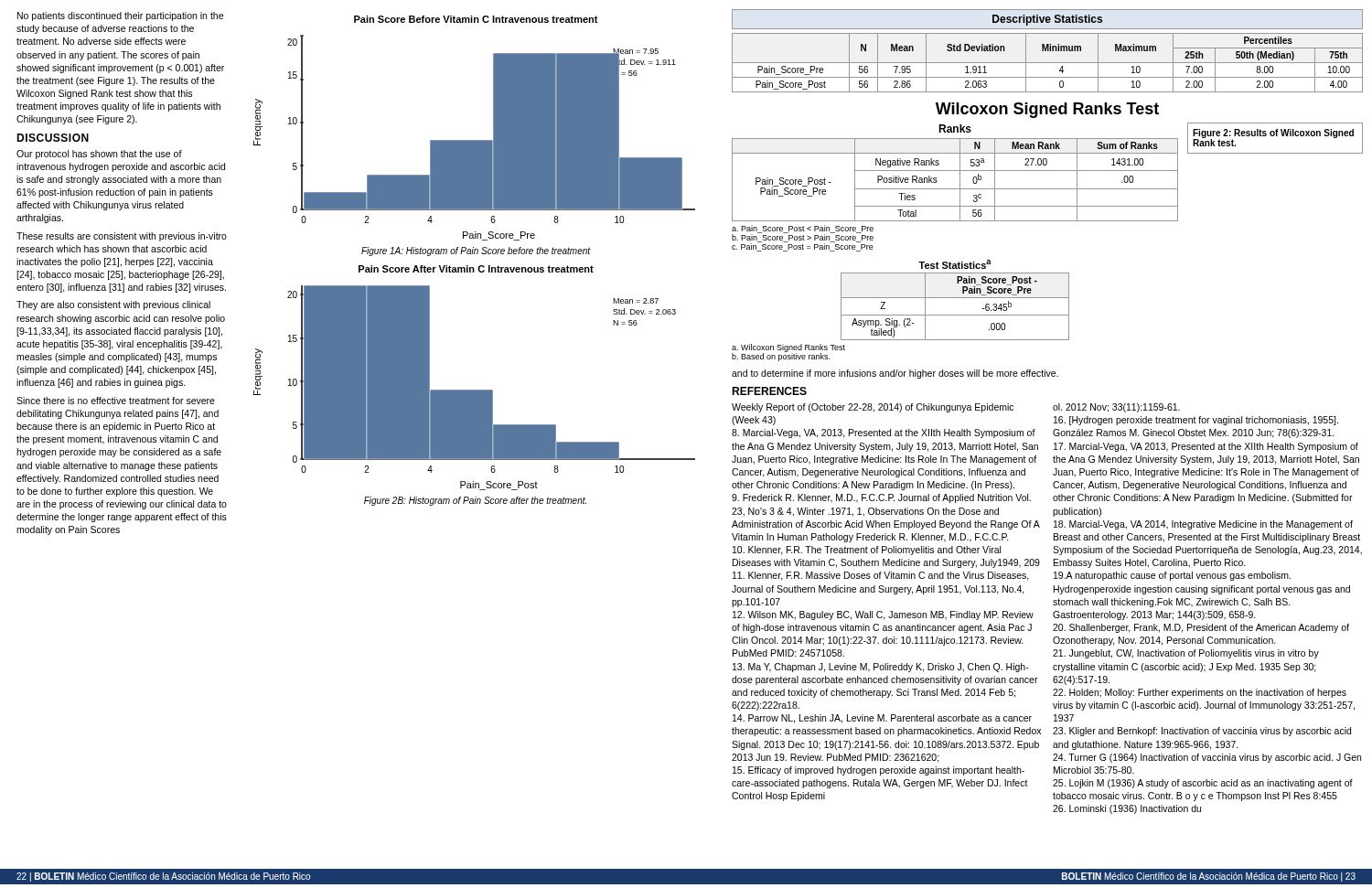
Task: Select the element starting "a. Wilcoxon Signed"
Action: 788,352
